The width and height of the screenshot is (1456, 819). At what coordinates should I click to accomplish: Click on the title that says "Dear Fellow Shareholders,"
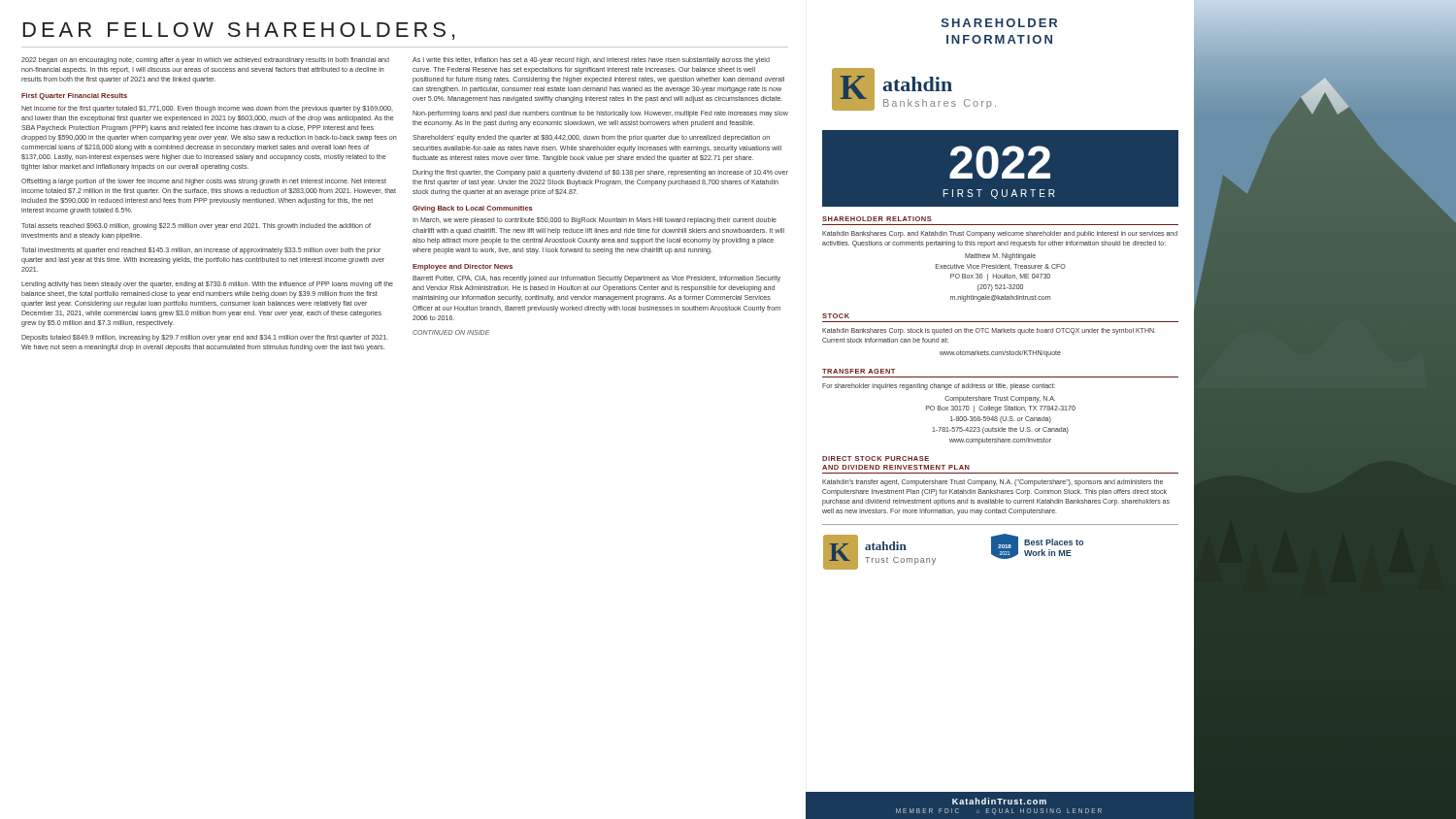(x=241, y=30)
